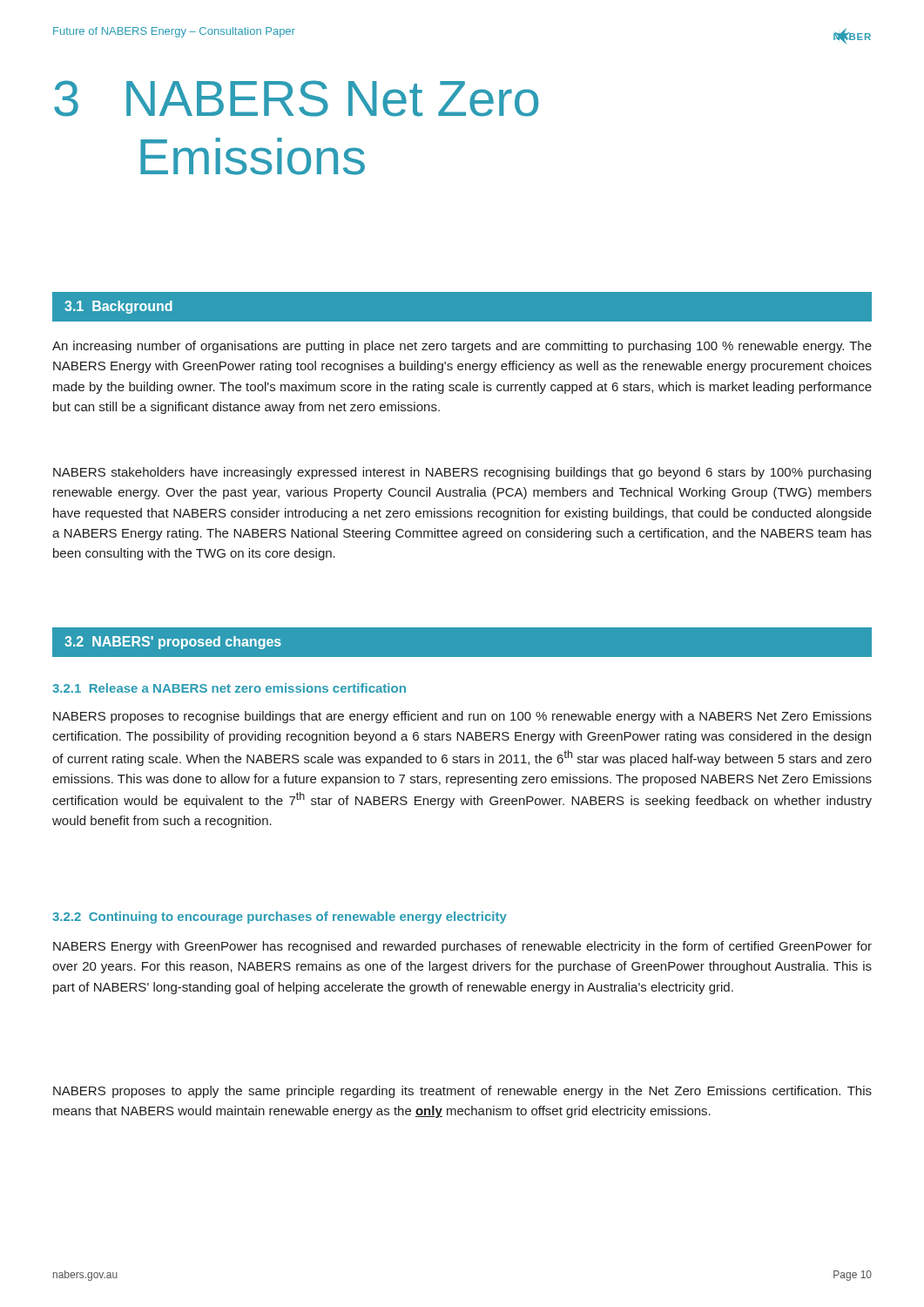
Task: Select the section header containing "3.1 Background"
Action: coord(118,307)
